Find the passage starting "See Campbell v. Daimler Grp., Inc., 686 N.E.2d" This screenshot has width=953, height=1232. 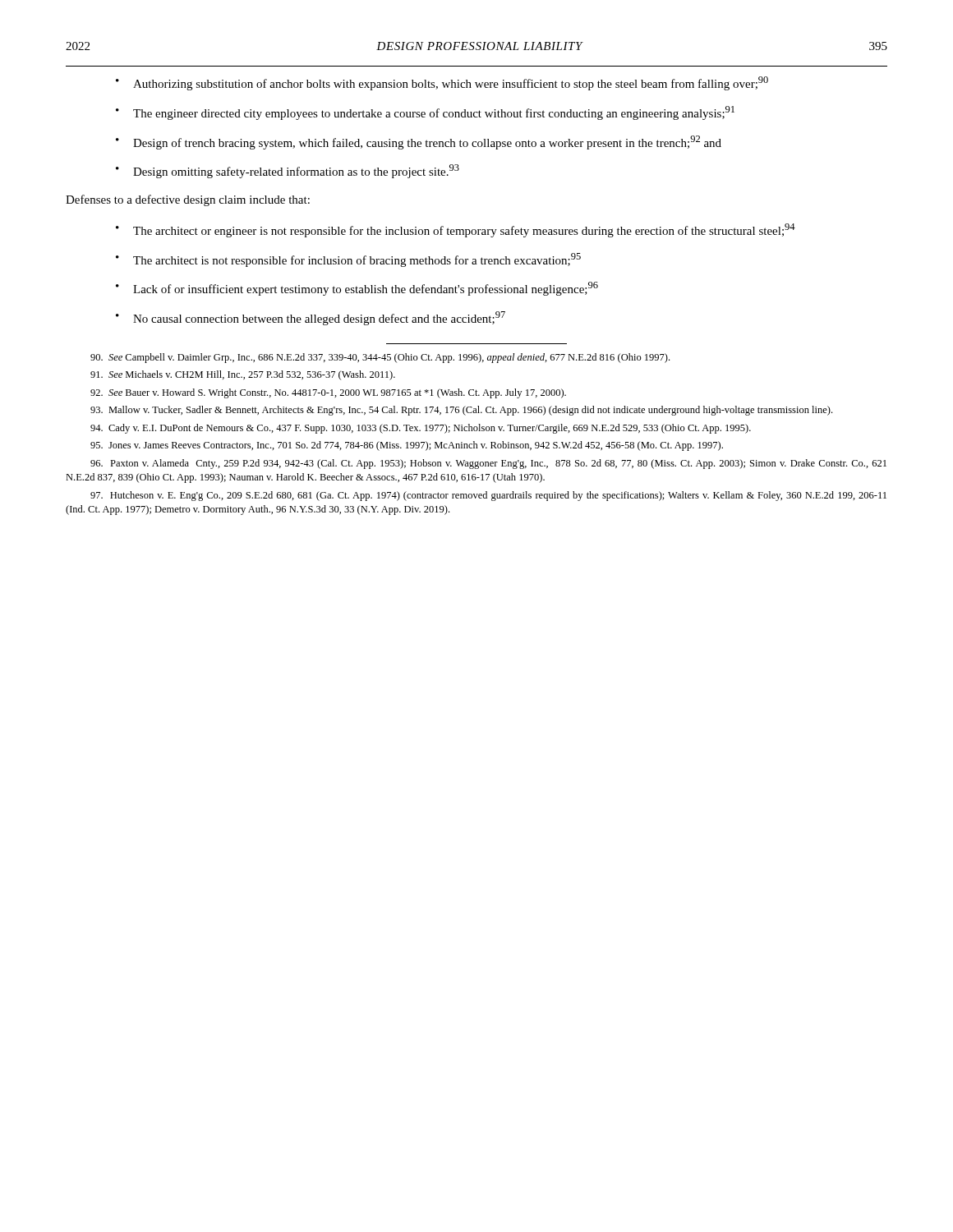click(476, 434)
